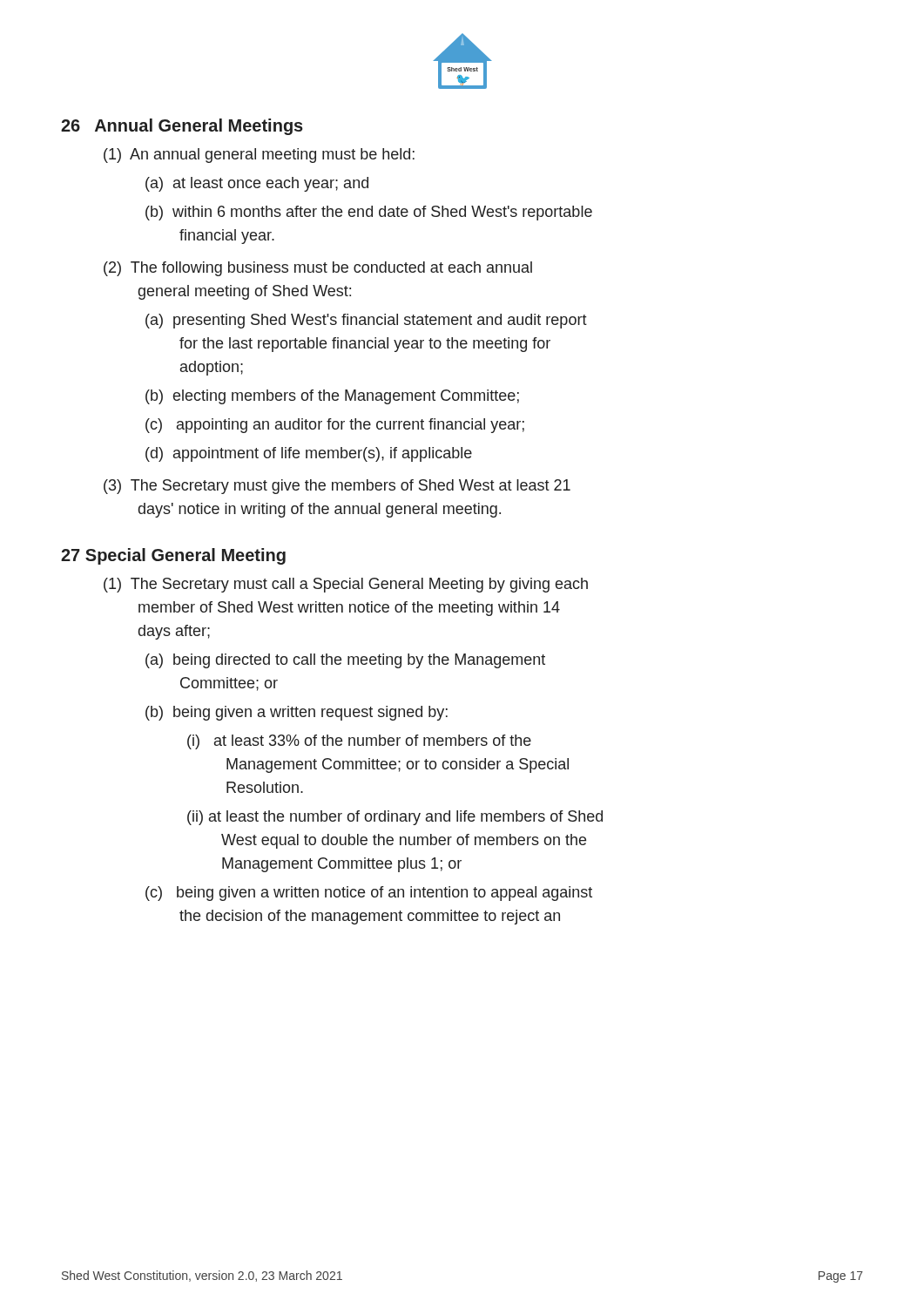Viewport: 924px width, 1307px height.
Task: Locate the text starting "(i) at least 33% of"
Action: click(378, 764)
